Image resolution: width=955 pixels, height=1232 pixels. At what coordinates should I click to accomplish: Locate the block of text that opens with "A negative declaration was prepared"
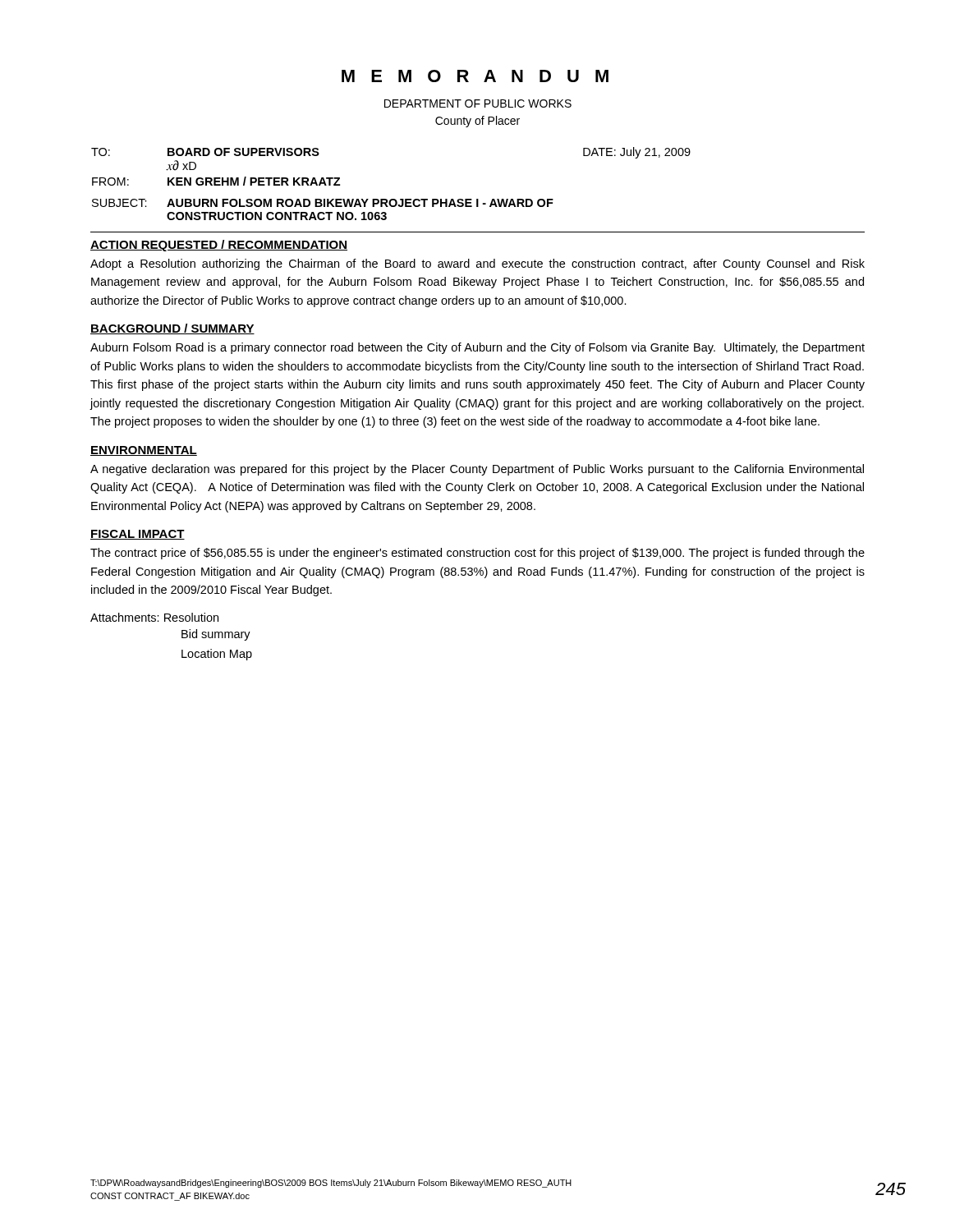pyautogui.click(x=478, y=487)
